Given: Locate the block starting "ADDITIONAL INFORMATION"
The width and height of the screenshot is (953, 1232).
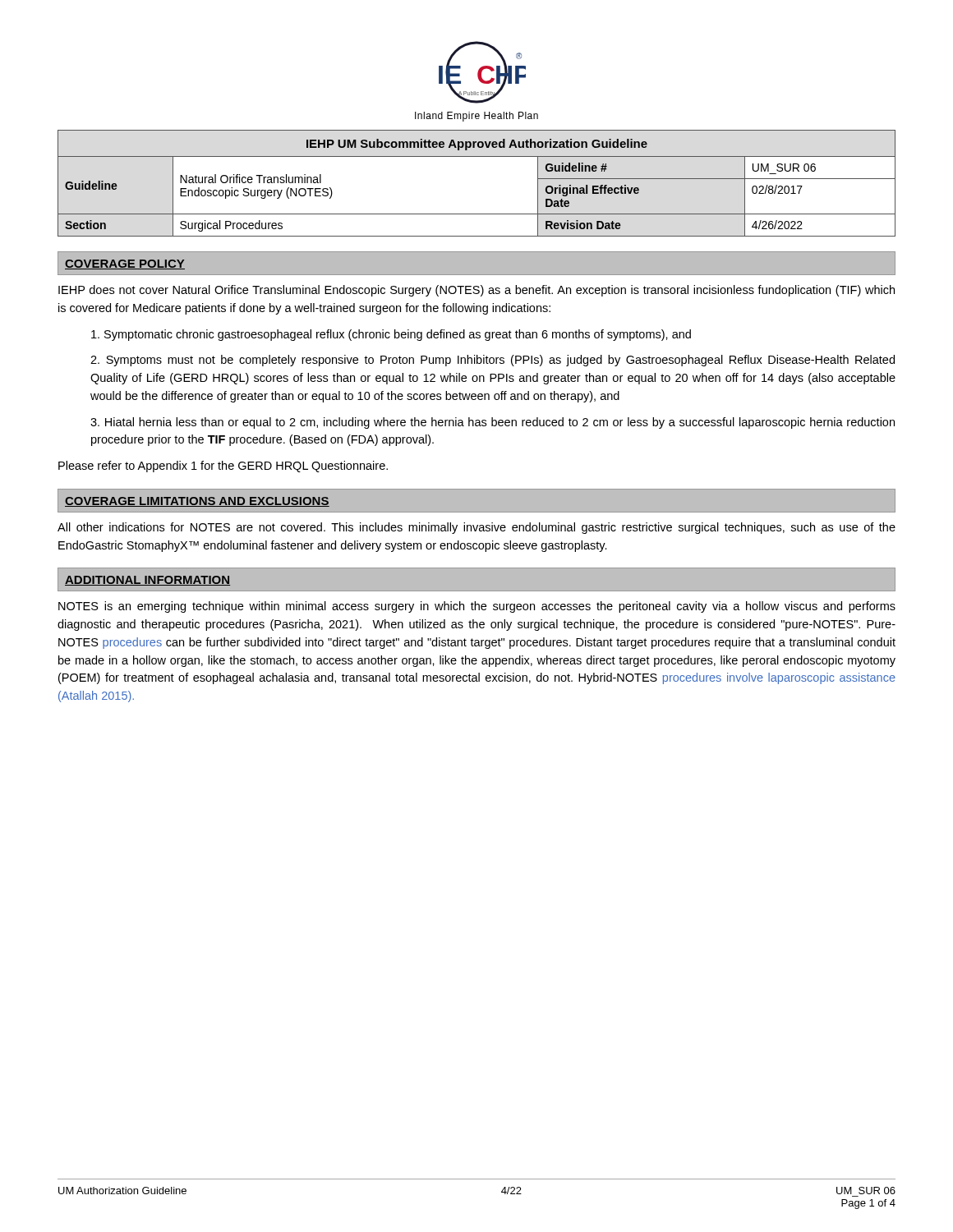Looking at the screenshot, I should coord(148,580).
